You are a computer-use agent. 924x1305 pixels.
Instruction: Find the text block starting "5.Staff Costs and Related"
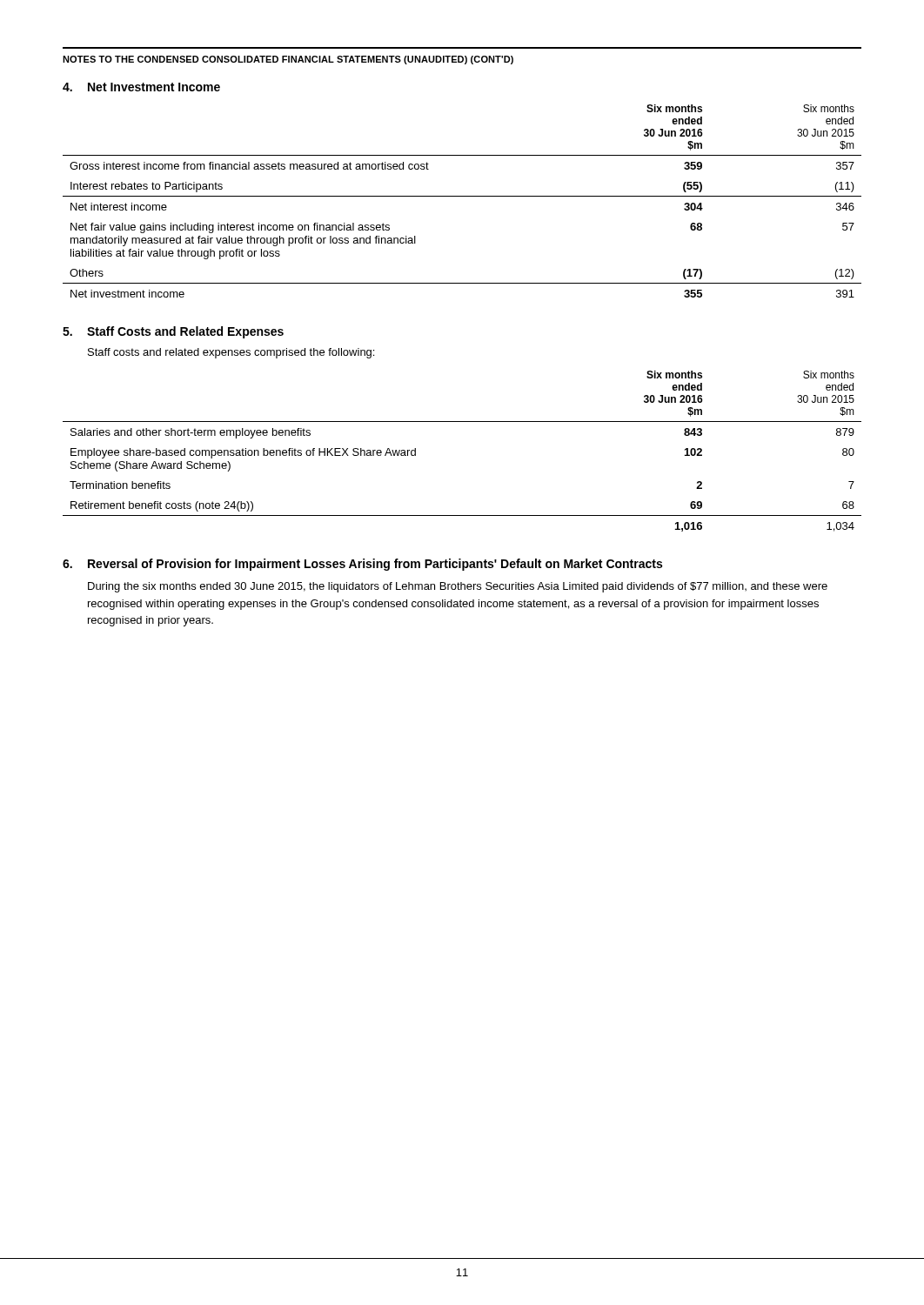coord(173,331)
